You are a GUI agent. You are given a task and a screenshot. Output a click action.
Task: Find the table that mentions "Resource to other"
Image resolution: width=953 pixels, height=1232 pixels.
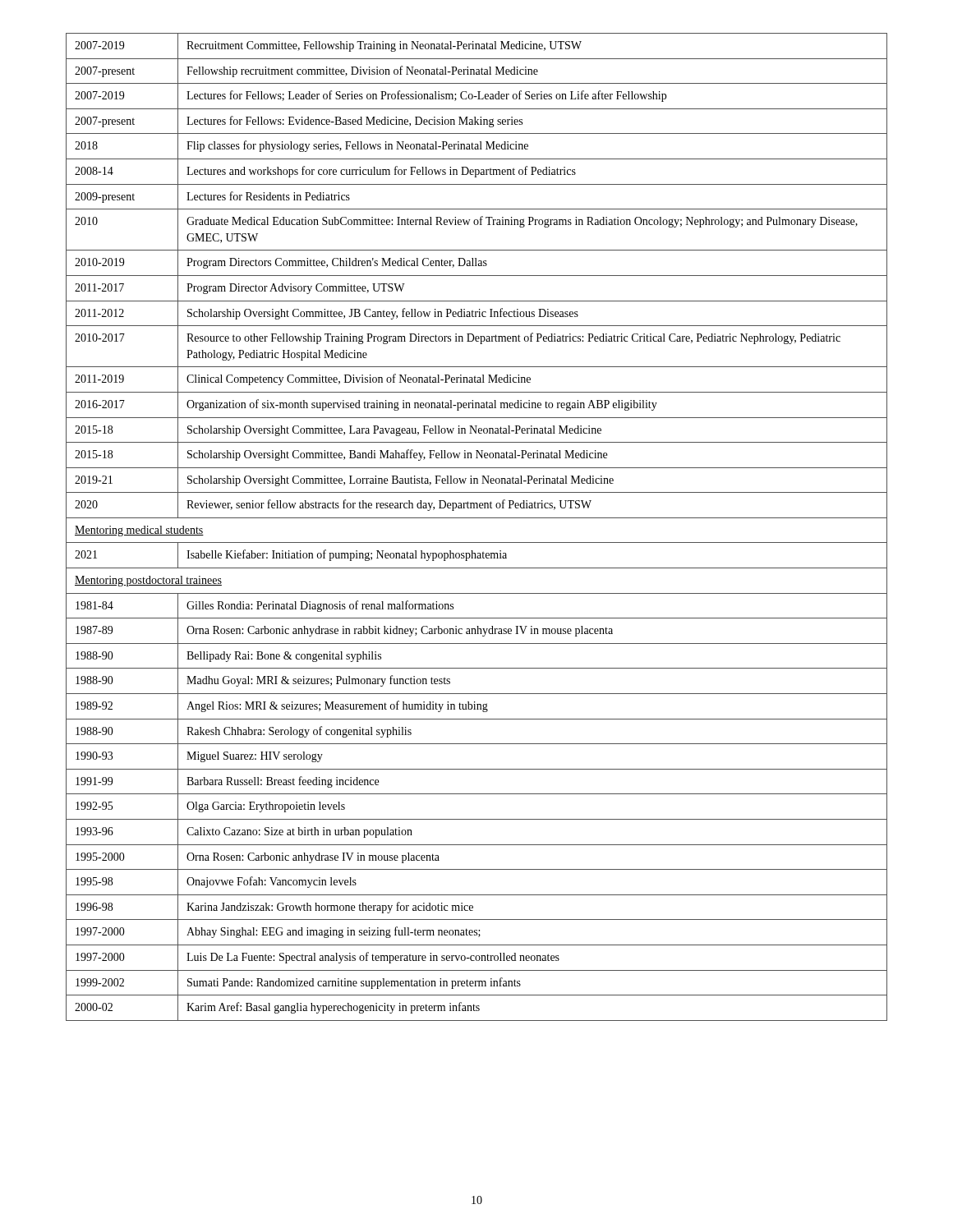click(x=476, y=527)
